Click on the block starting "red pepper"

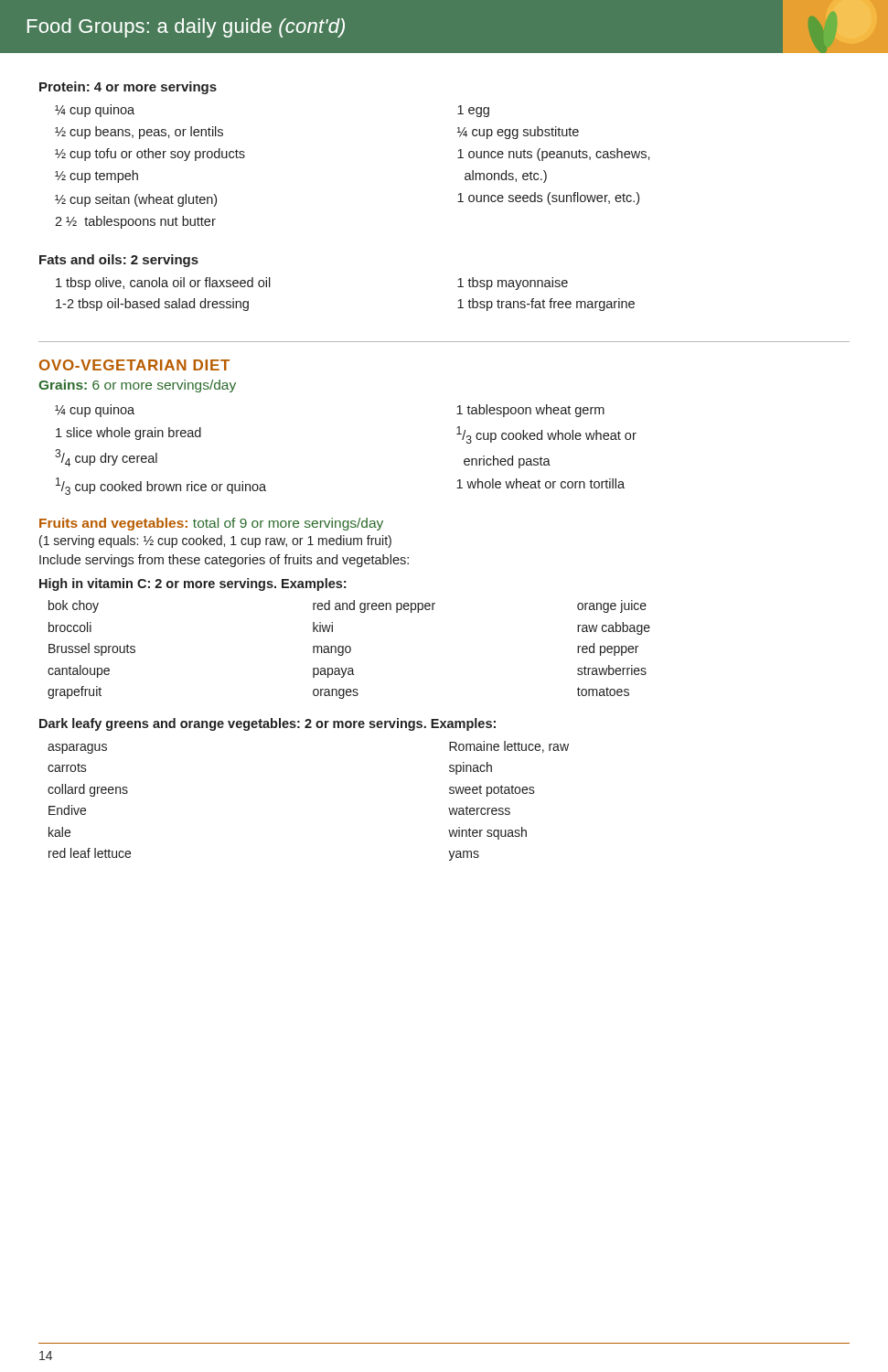pos(608,649)
